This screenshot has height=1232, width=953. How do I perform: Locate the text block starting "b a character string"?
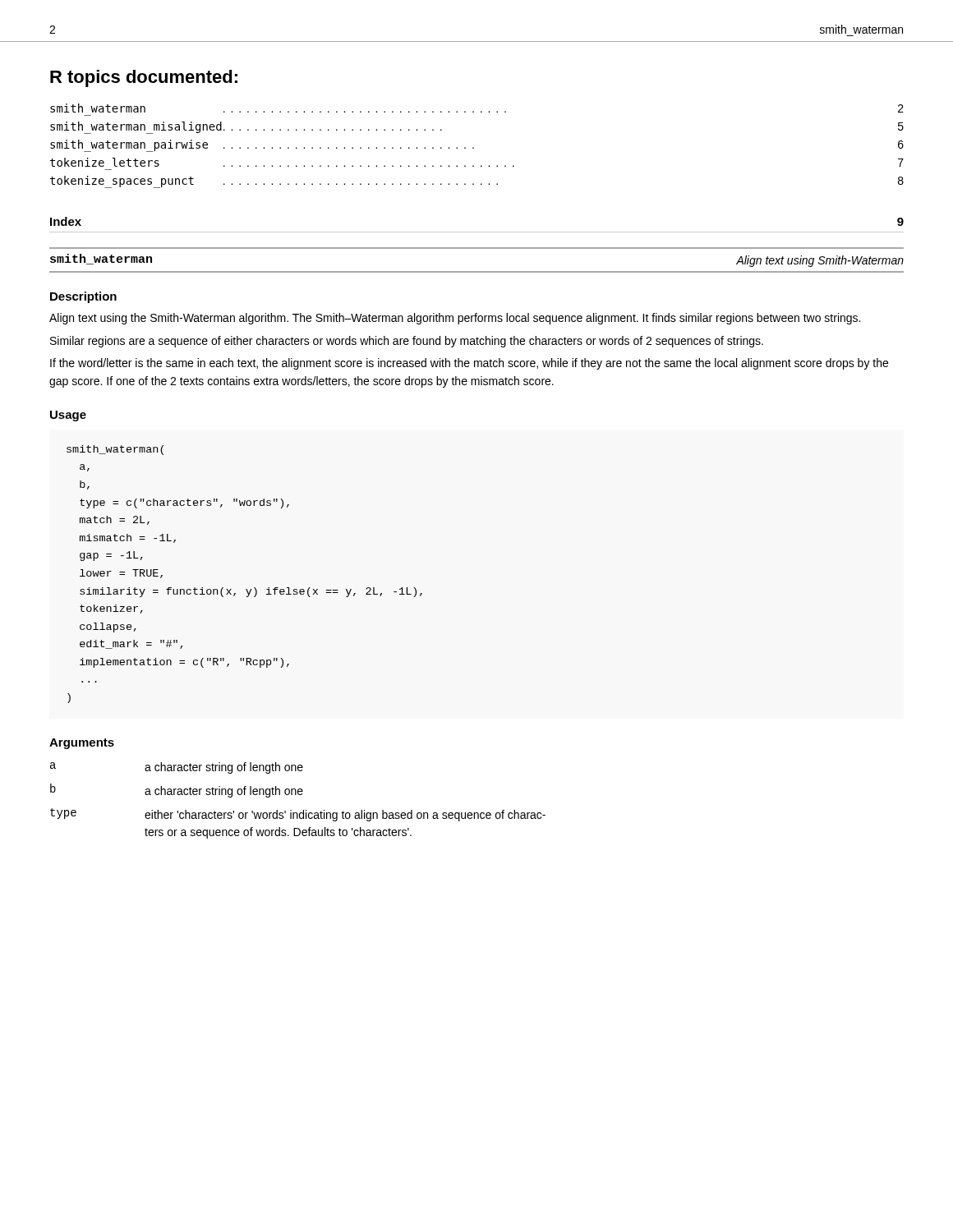(x=177, y=791)
